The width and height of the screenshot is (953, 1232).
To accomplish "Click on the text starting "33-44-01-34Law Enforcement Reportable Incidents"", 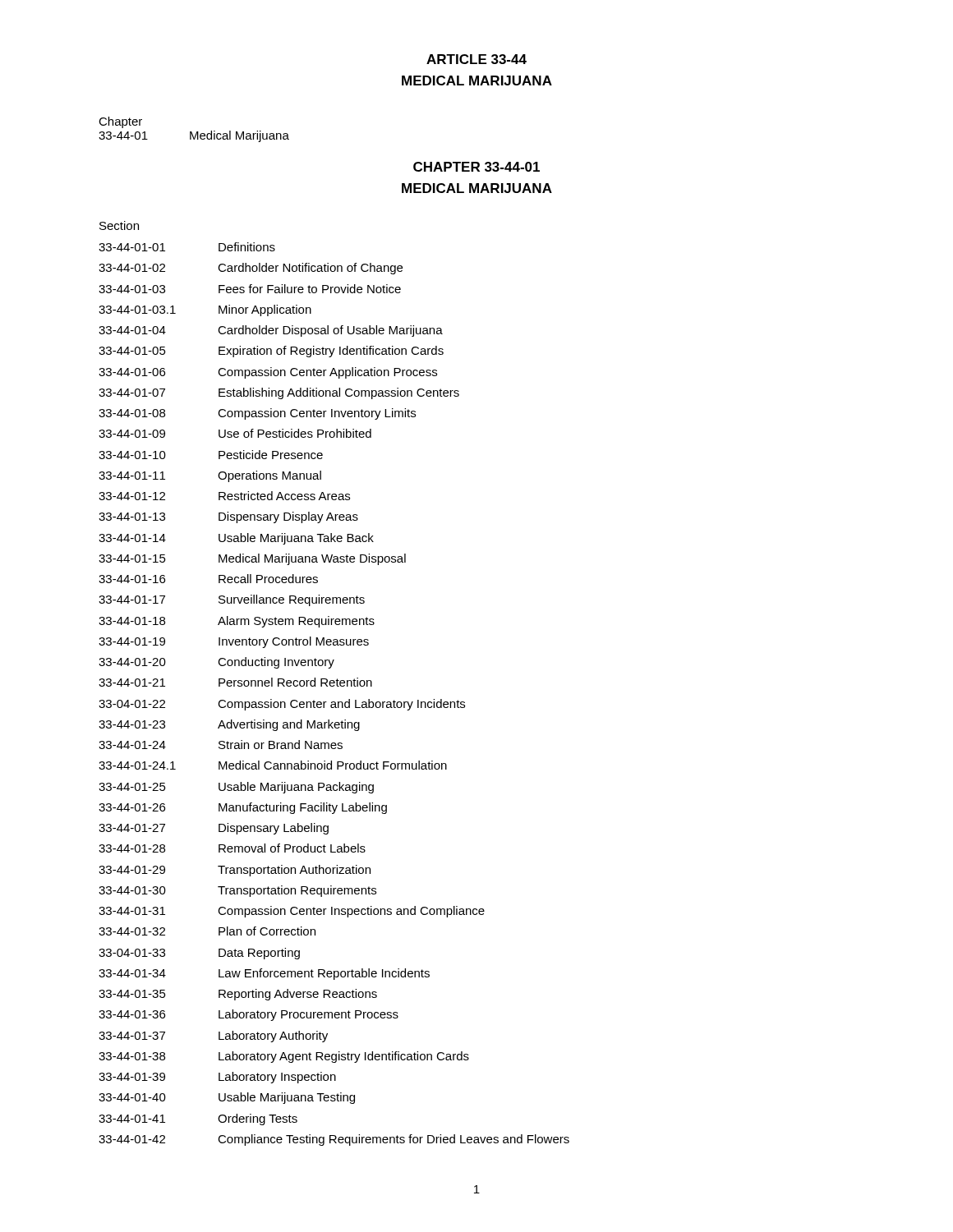I will point(264,974).
